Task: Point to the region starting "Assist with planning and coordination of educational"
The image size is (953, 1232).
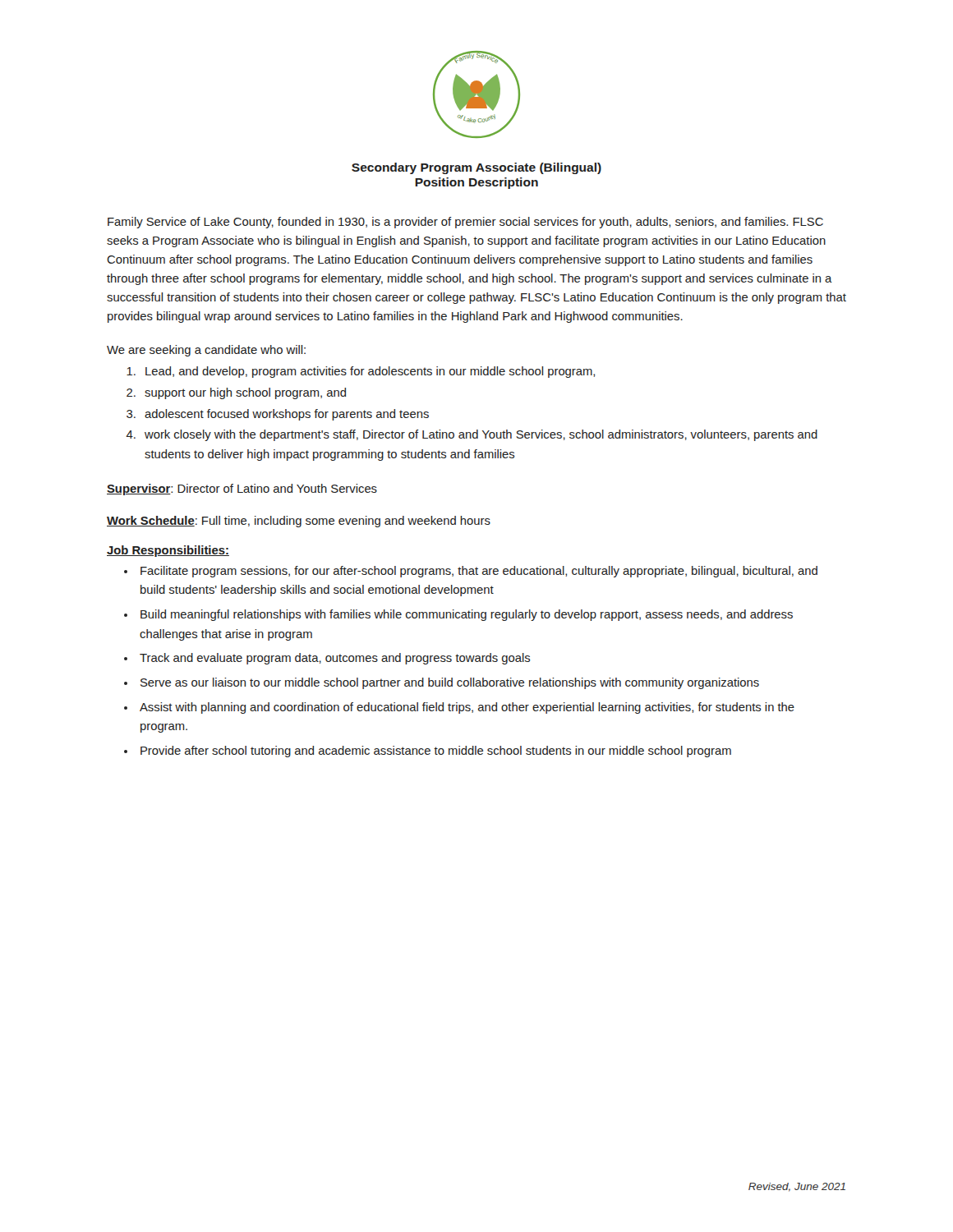Action: click(467, 717)
